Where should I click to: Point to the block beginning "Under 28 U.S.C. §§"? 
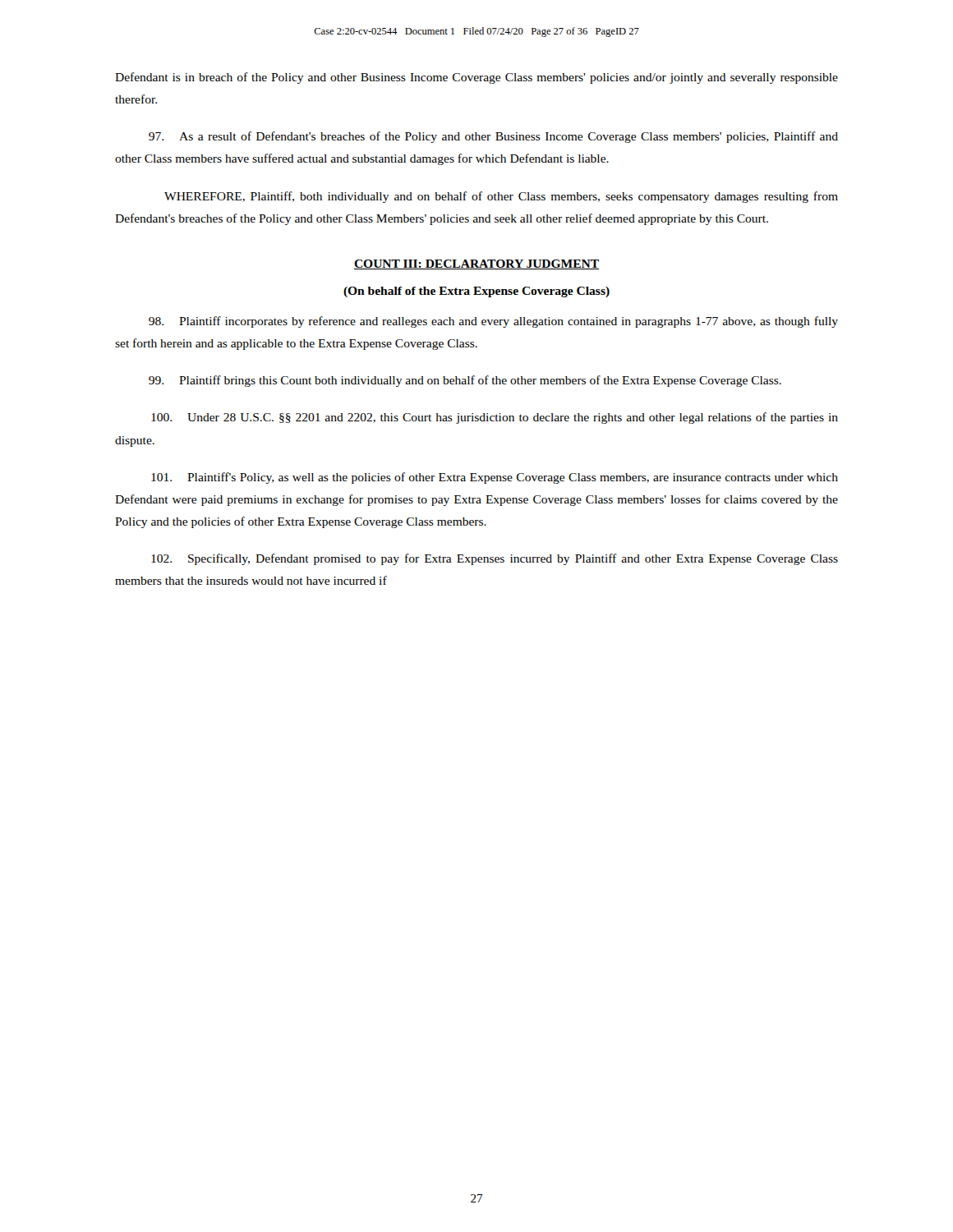[476, 426]
